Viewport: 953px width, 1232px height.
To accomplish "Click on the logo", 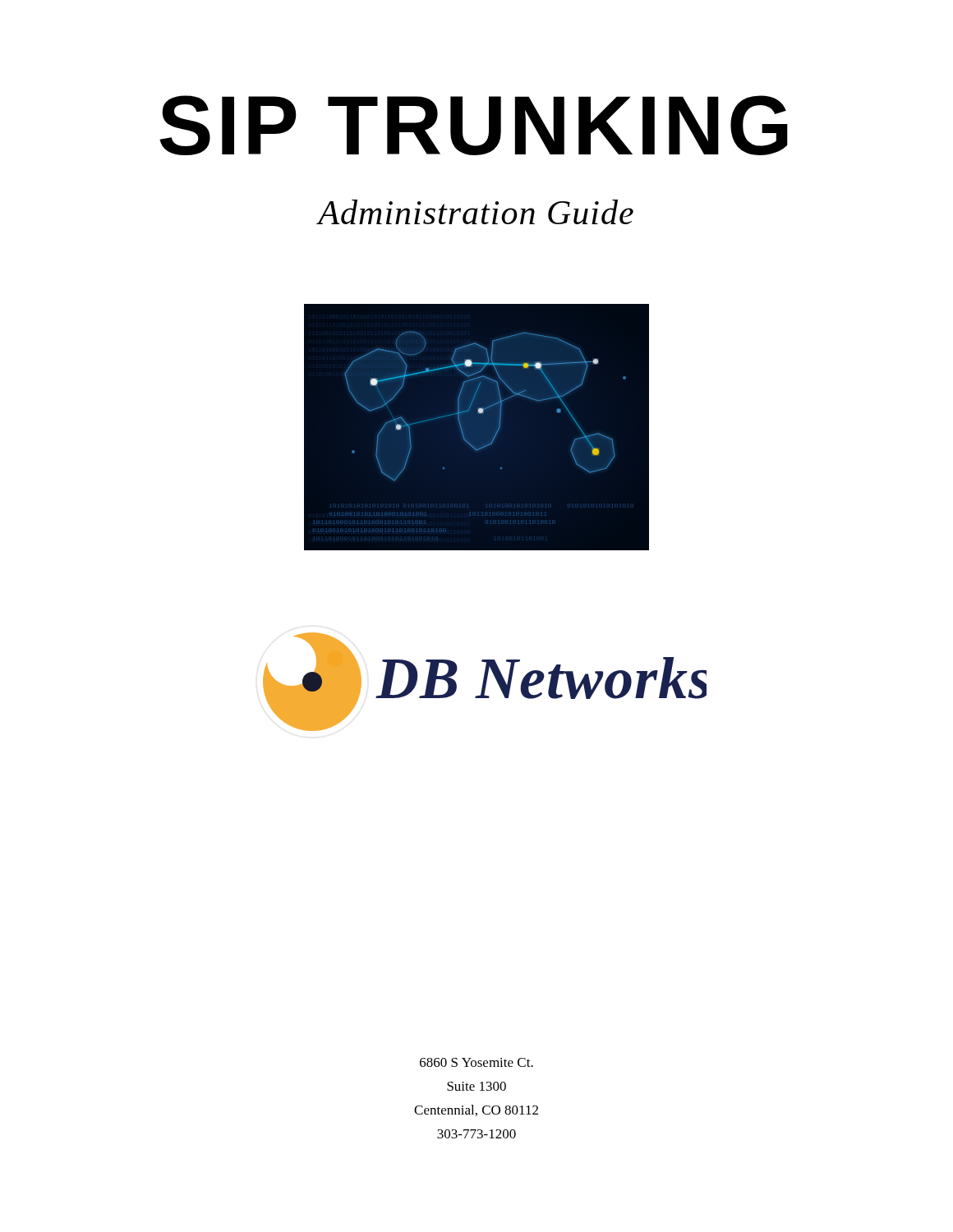I will click(476, 683).
